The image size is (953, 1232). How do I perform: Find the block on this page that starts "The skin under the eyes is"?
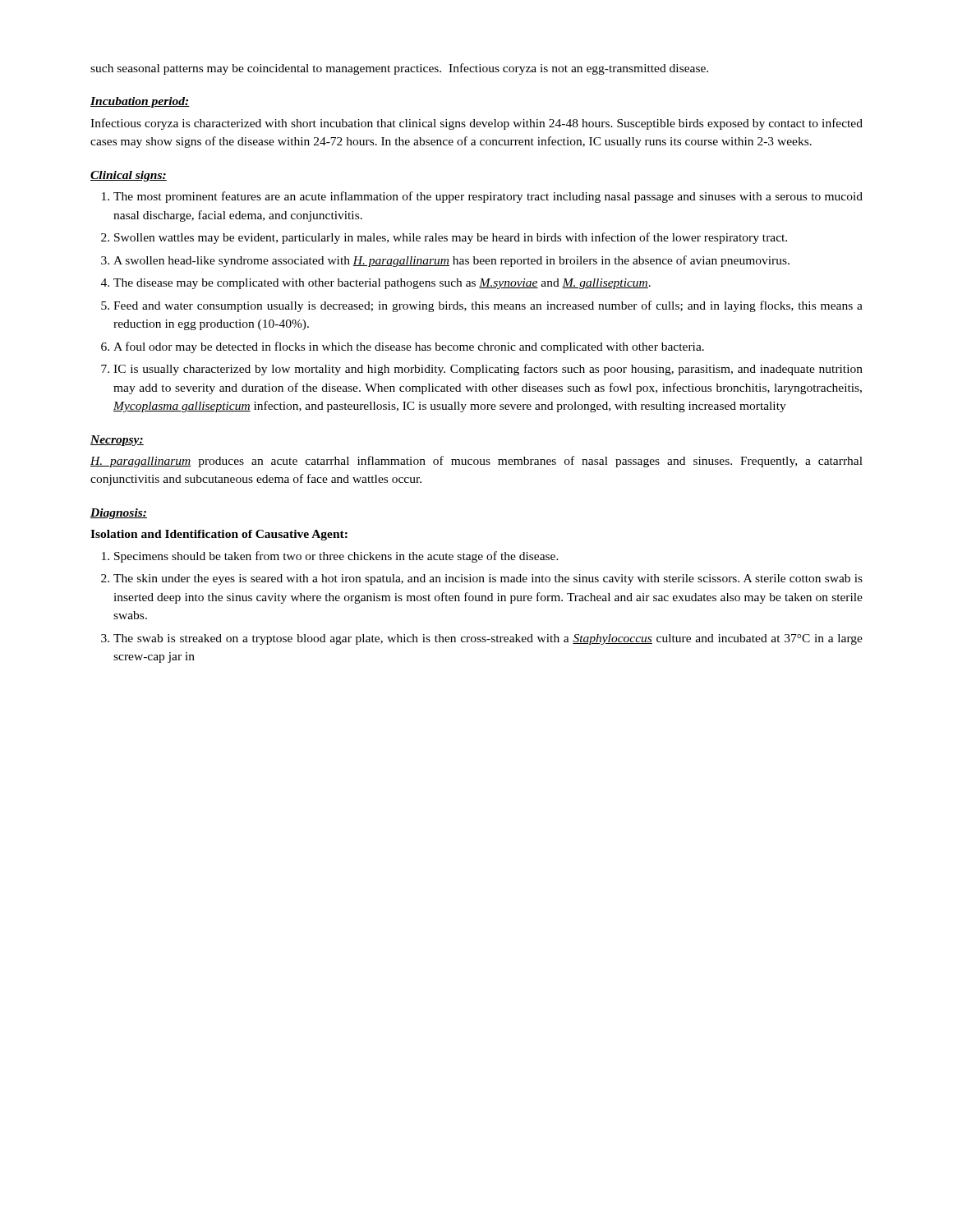tap(488, 596)
